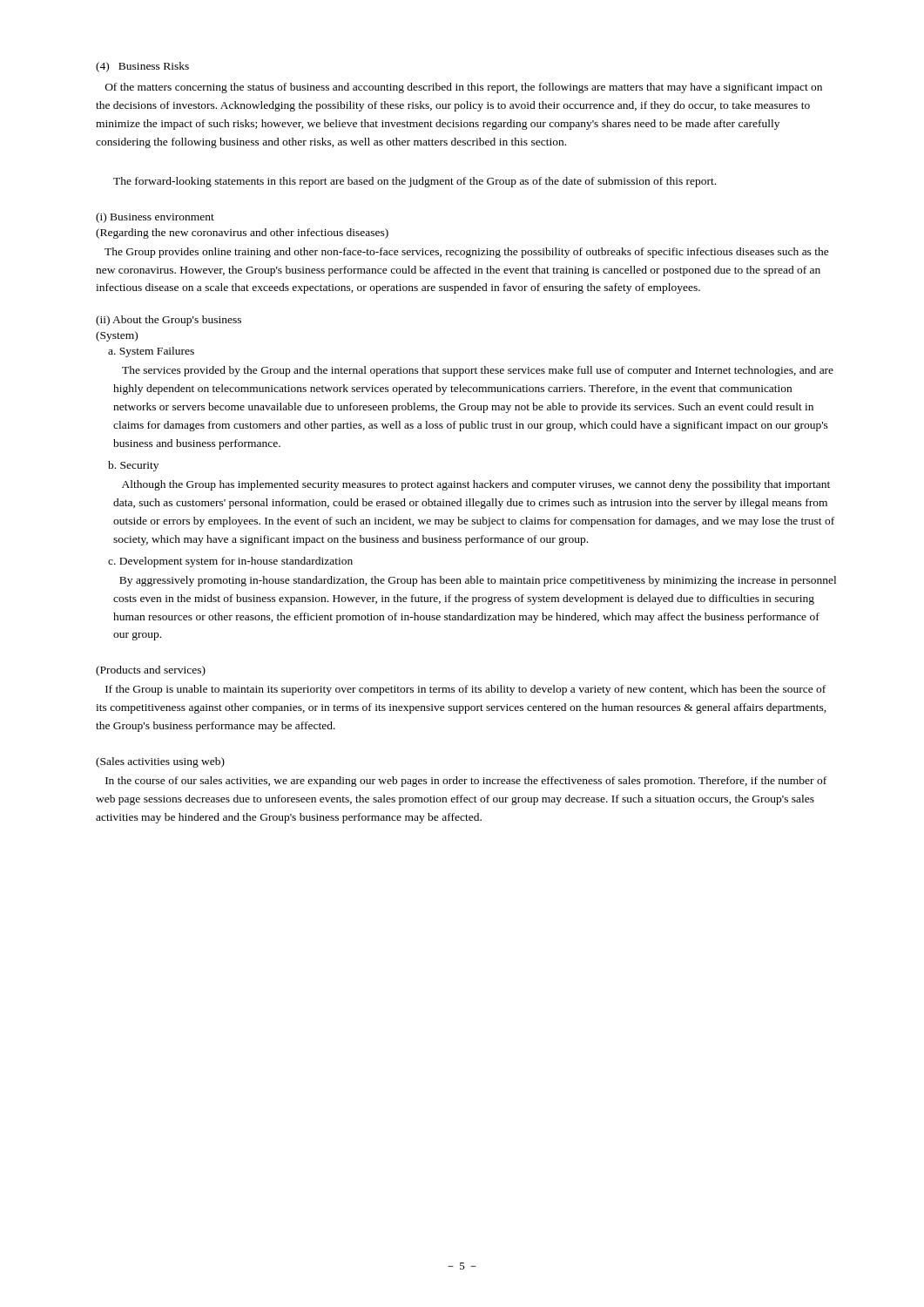This screenshot has height=1307, width=924.
Task: Locate the text block that reads "If the Group is unable"
Action: click(461, 707)
